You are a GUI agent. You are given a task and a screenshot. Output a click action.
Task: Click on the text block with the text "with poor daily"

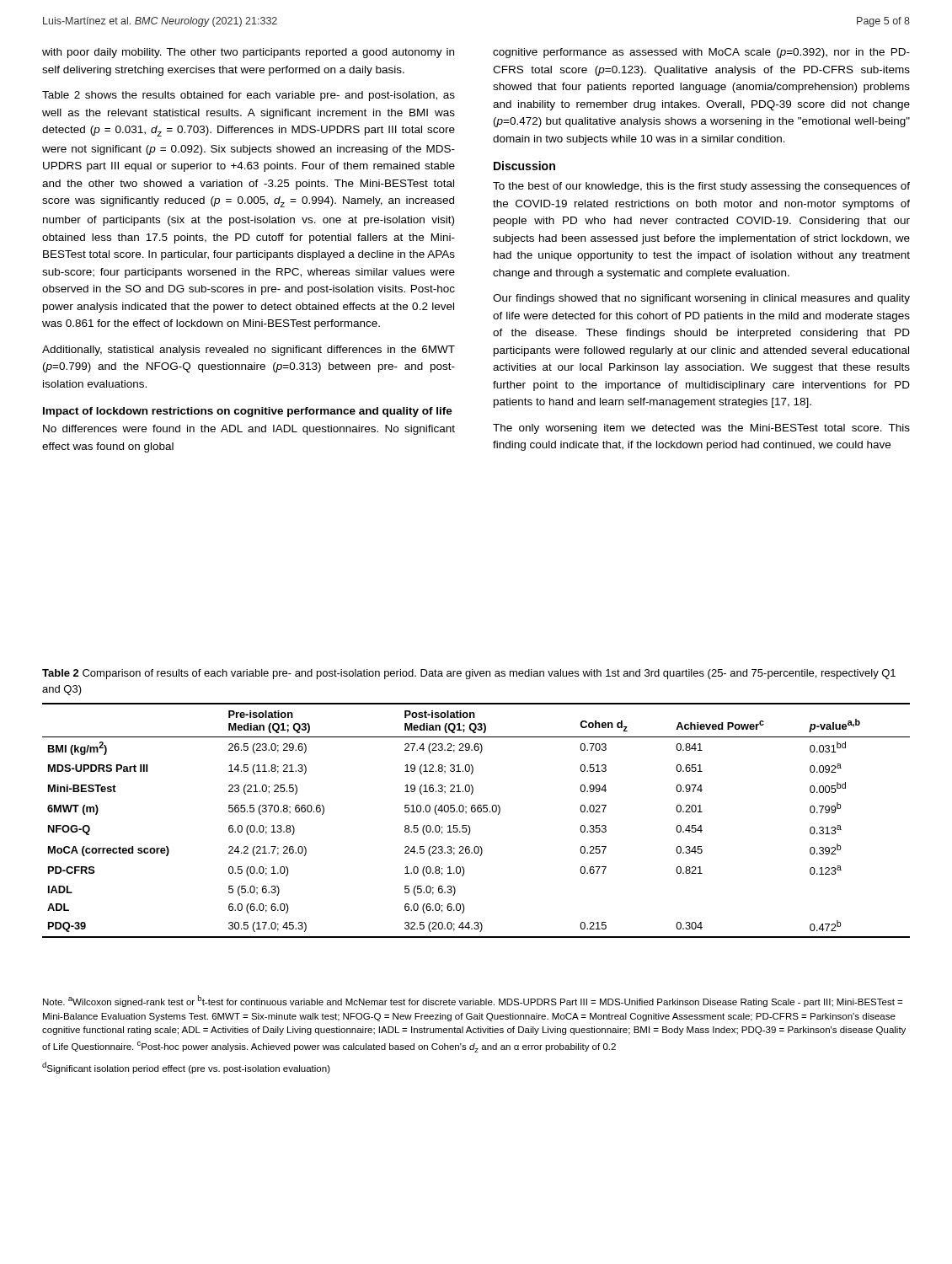coord(249,60)
